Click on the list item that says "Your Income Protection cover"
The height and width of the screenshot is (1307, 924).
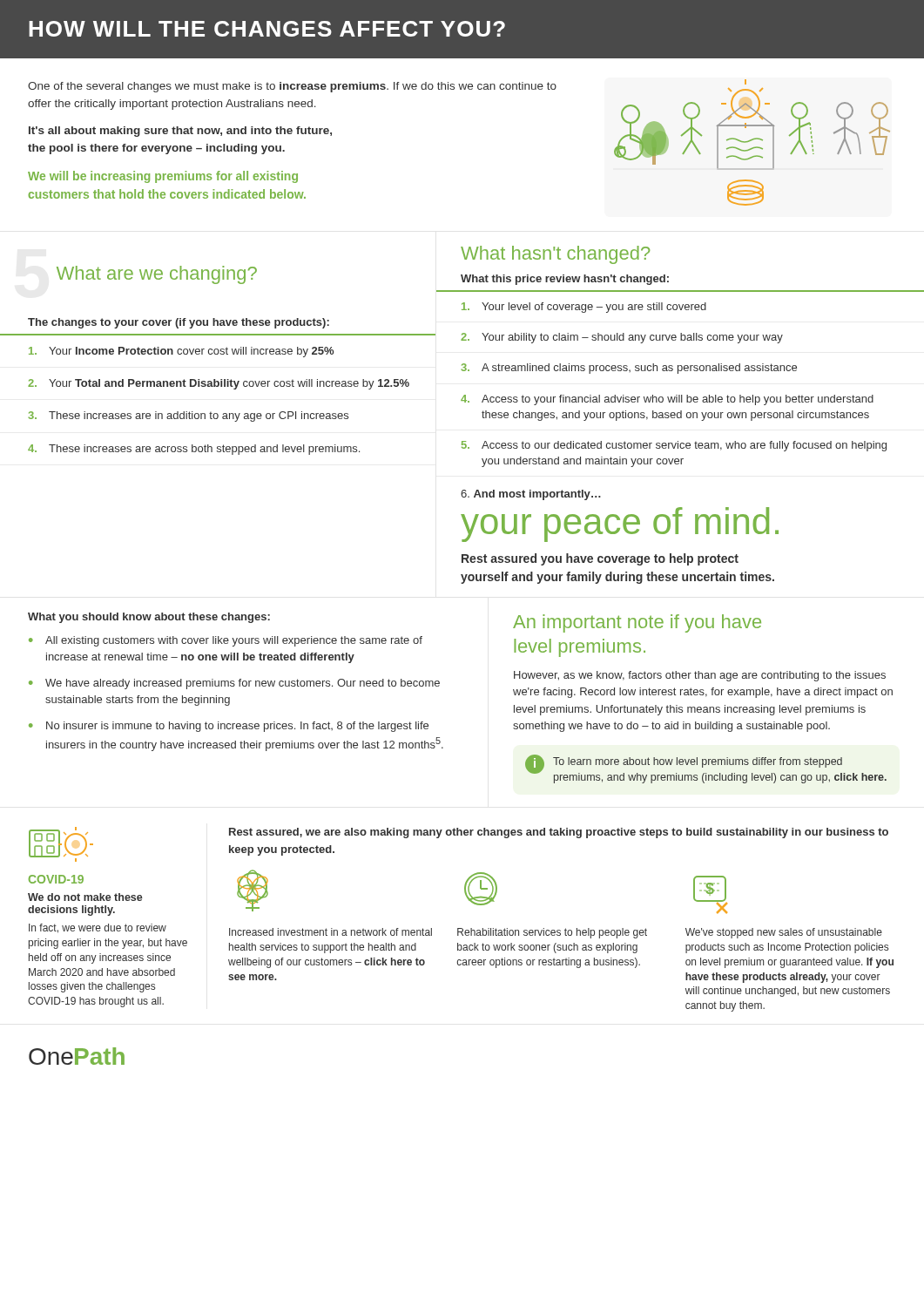[181, 351]
